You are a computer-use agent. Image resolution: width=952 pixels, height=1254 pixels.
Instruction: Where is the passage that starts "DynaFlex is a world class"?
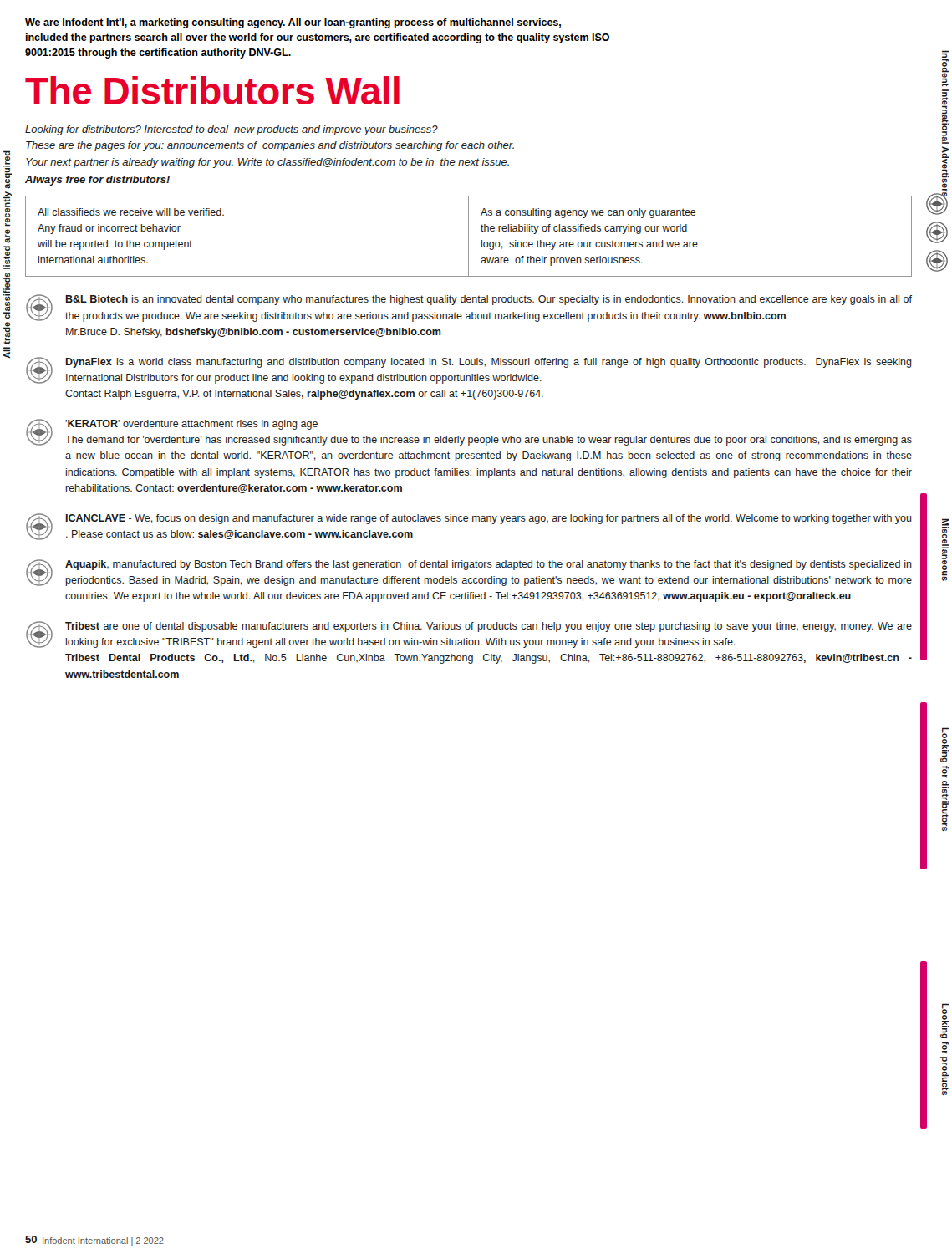[x=468, y=378]
